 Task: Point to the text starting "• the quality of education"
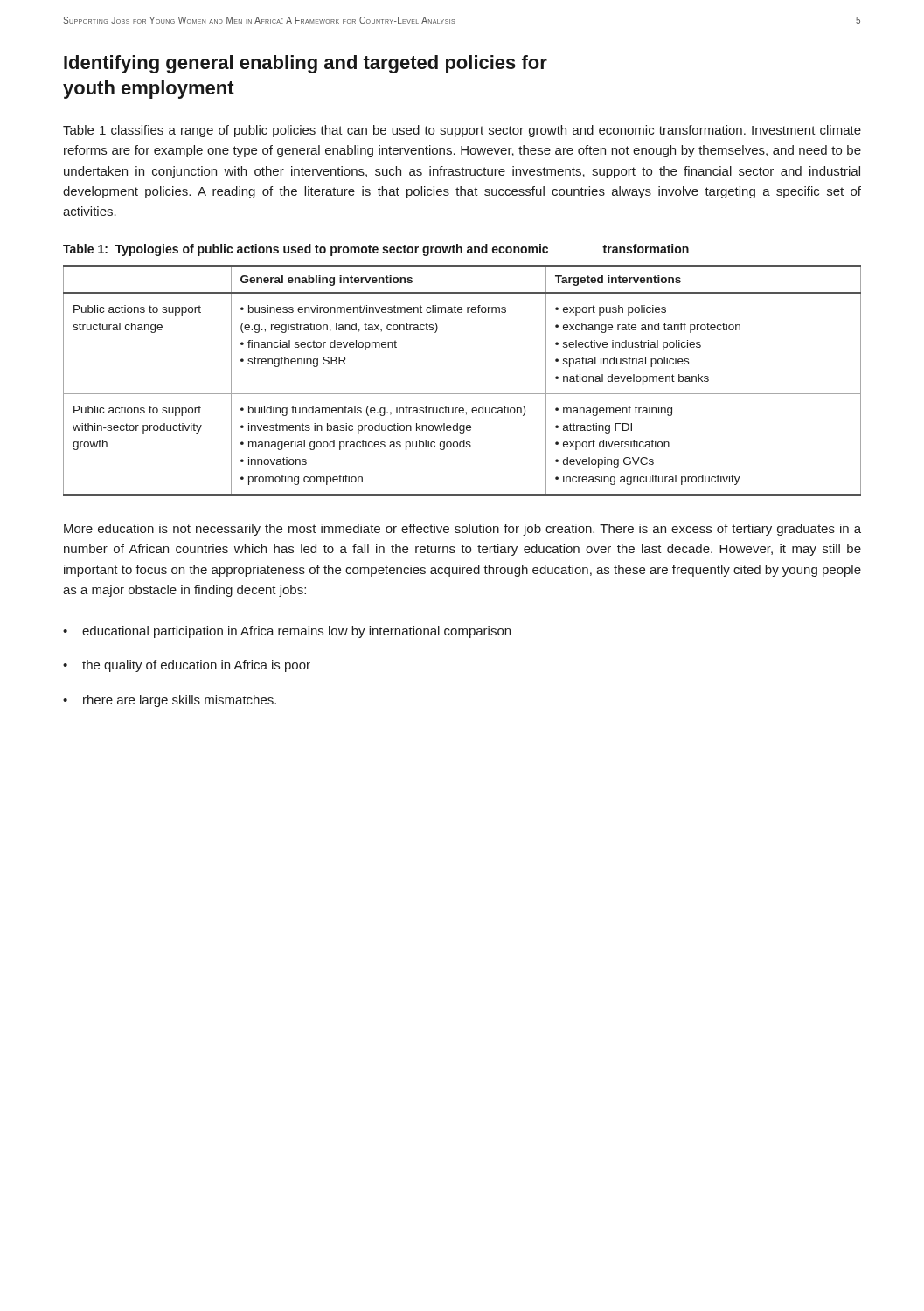click(x=187, y=666)
